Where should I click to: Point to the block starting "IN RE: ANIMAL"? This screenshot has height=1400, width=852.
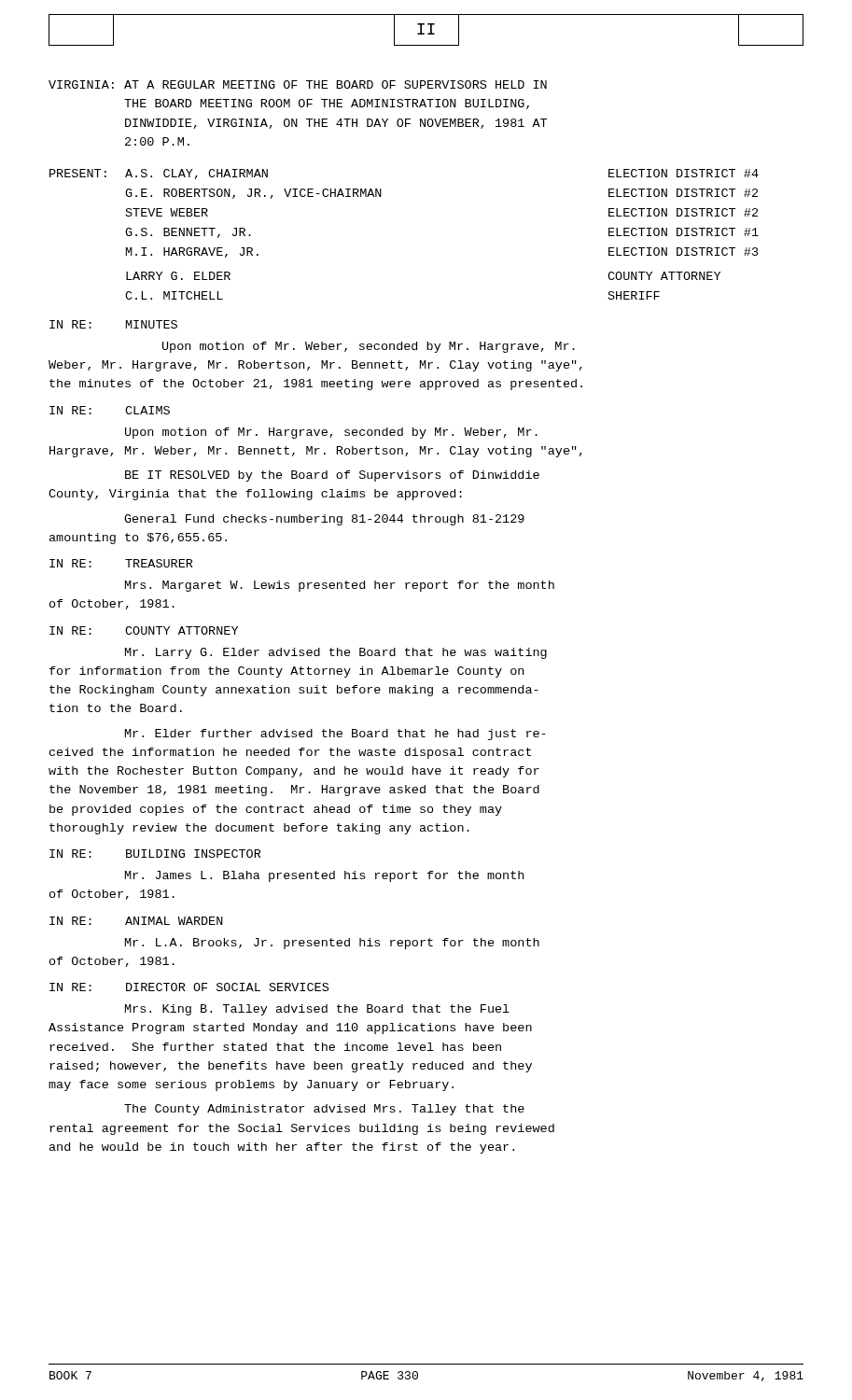[x=136, y=921]
